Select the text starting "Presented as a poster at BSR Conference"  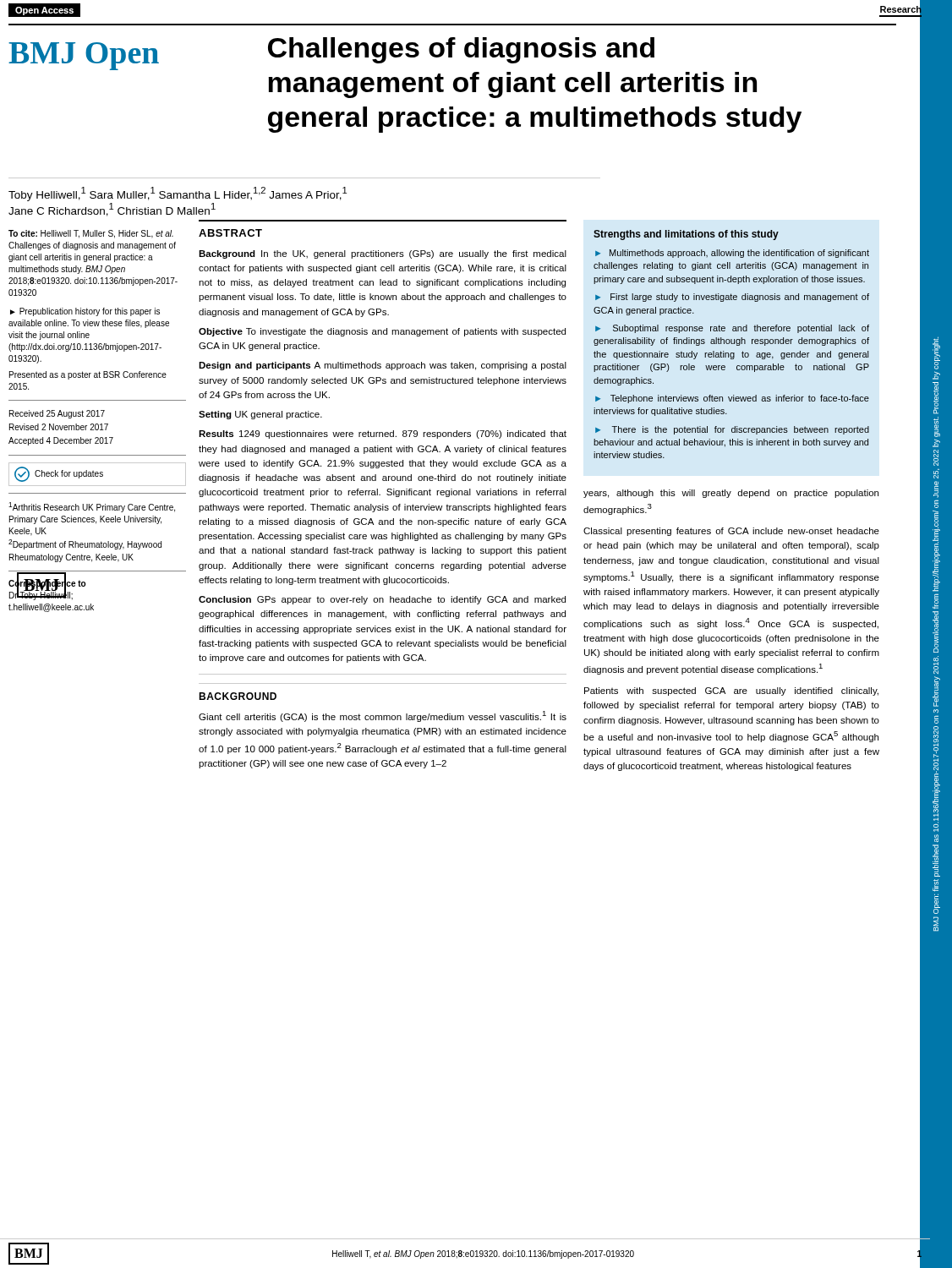click(x=97, y=381)
